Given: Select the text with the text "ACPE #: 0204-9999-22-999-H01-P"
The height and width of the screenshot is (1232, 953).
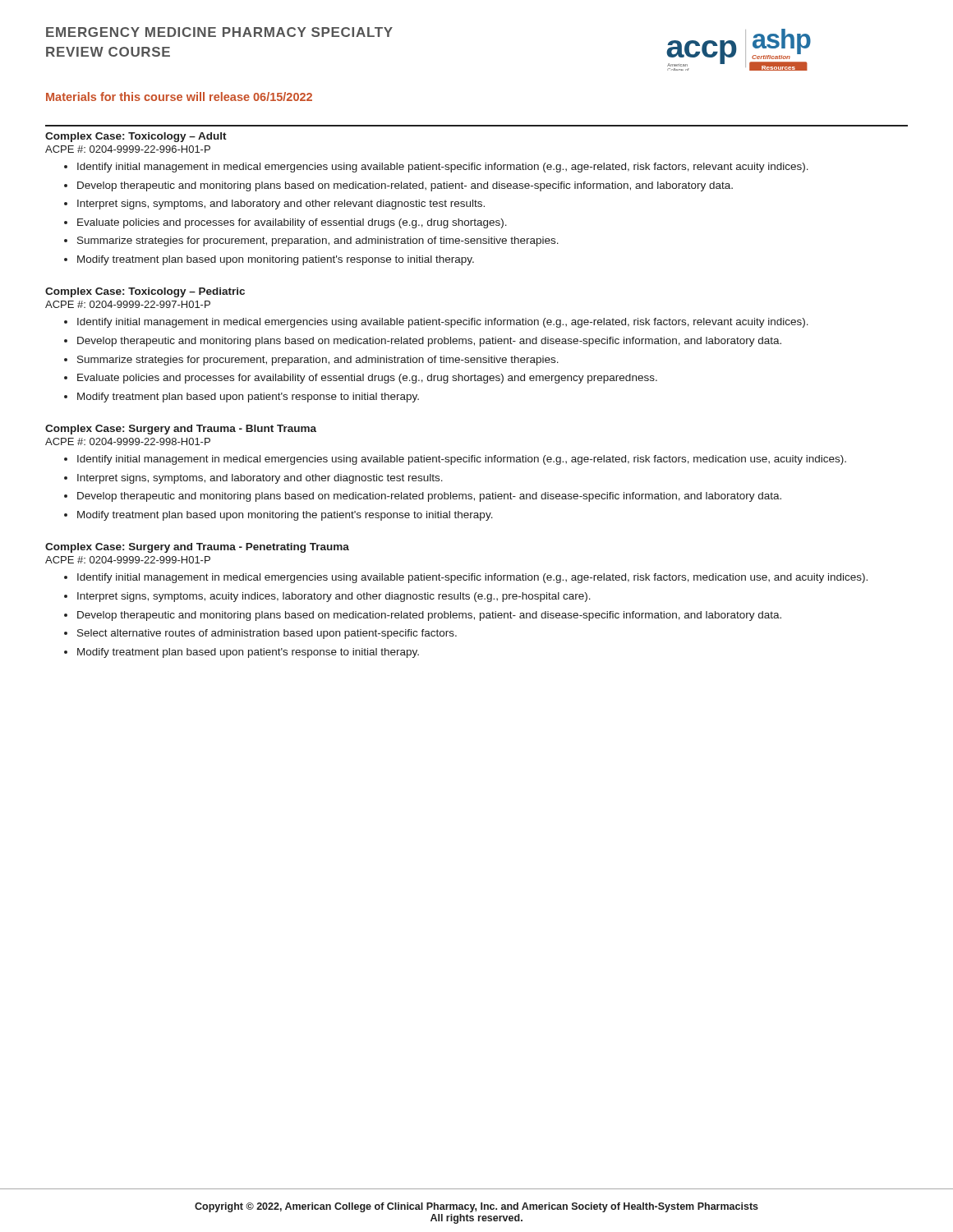Looking at the screenshot, I should tap(128, 560).
